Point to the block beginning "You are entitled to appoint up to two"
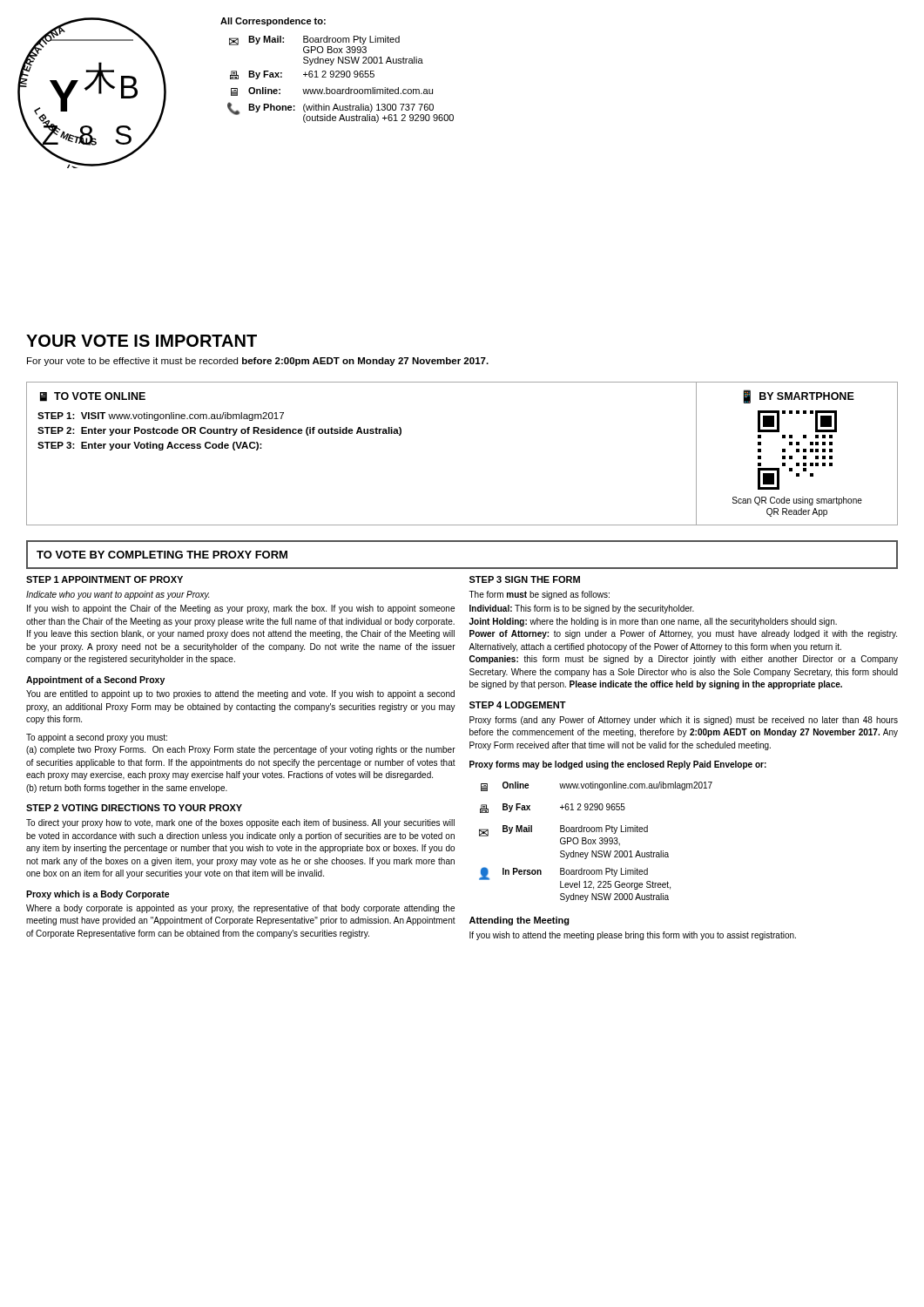This screenshot has height=1307, width=924. click(x=241, y=707)
